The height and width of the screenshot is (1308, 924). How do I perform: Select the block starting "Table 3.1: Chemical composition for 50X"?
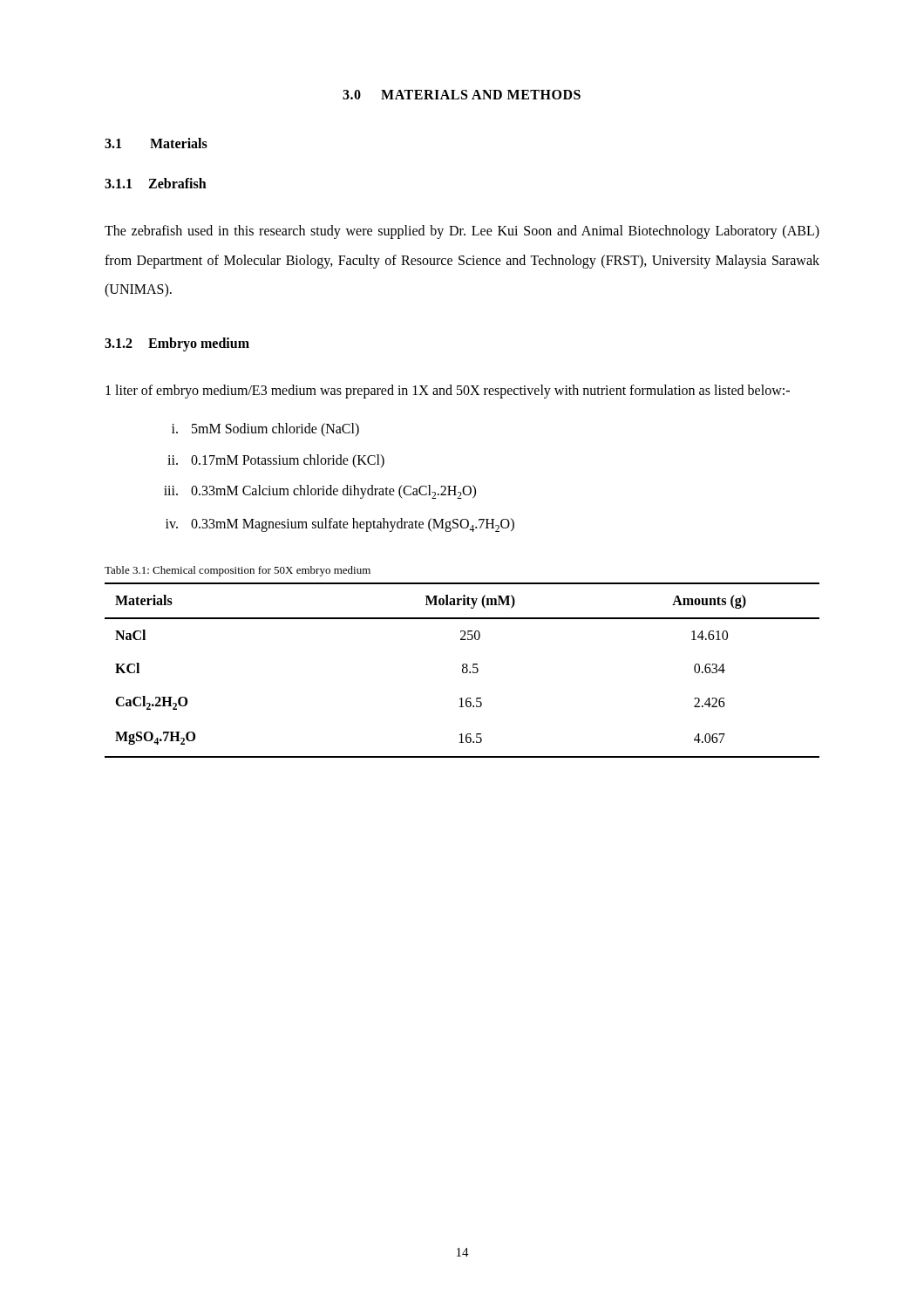(238, 570)
